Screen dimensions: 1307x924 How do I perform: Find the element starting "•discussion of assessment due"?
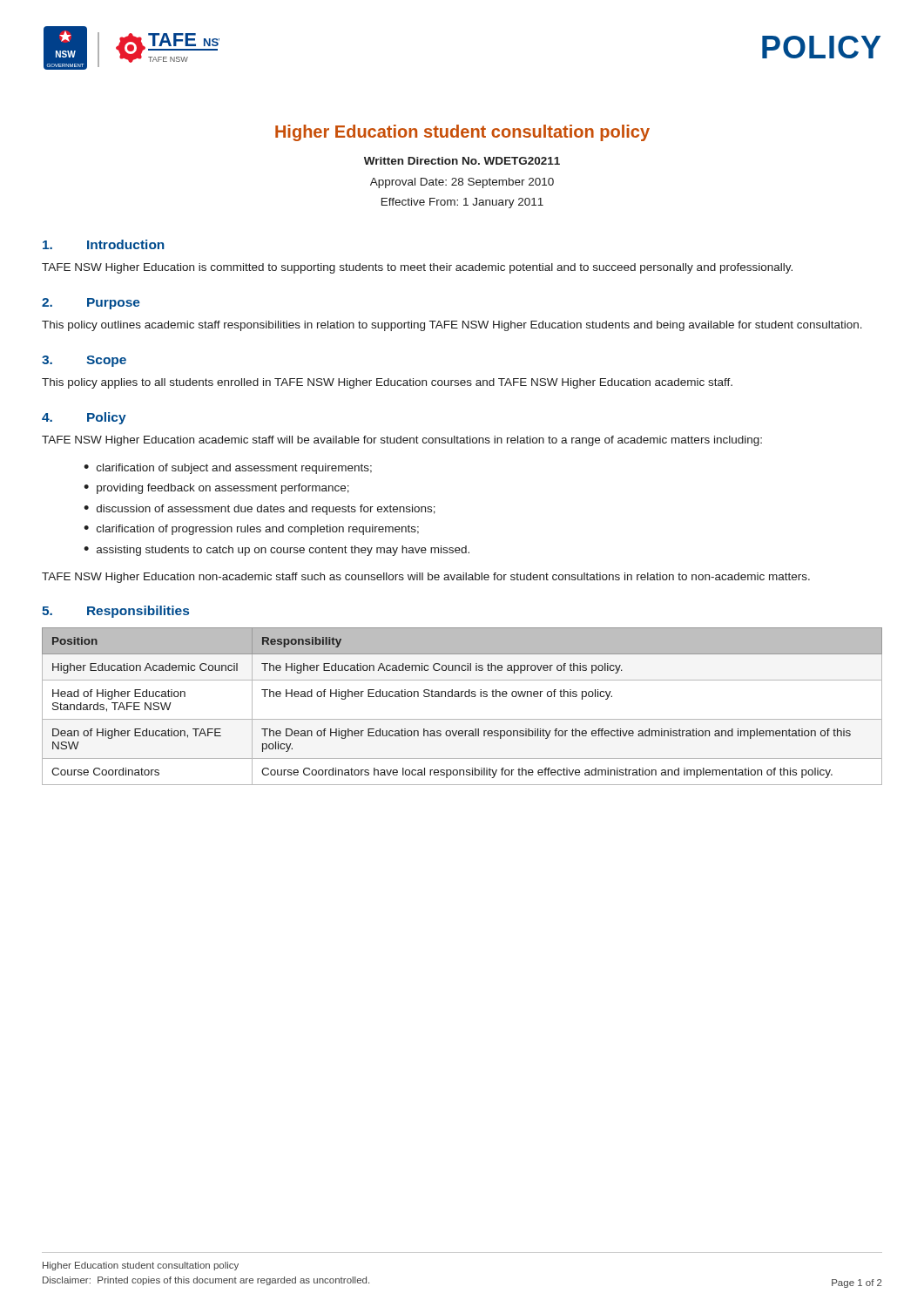click(x=260, y=508)
